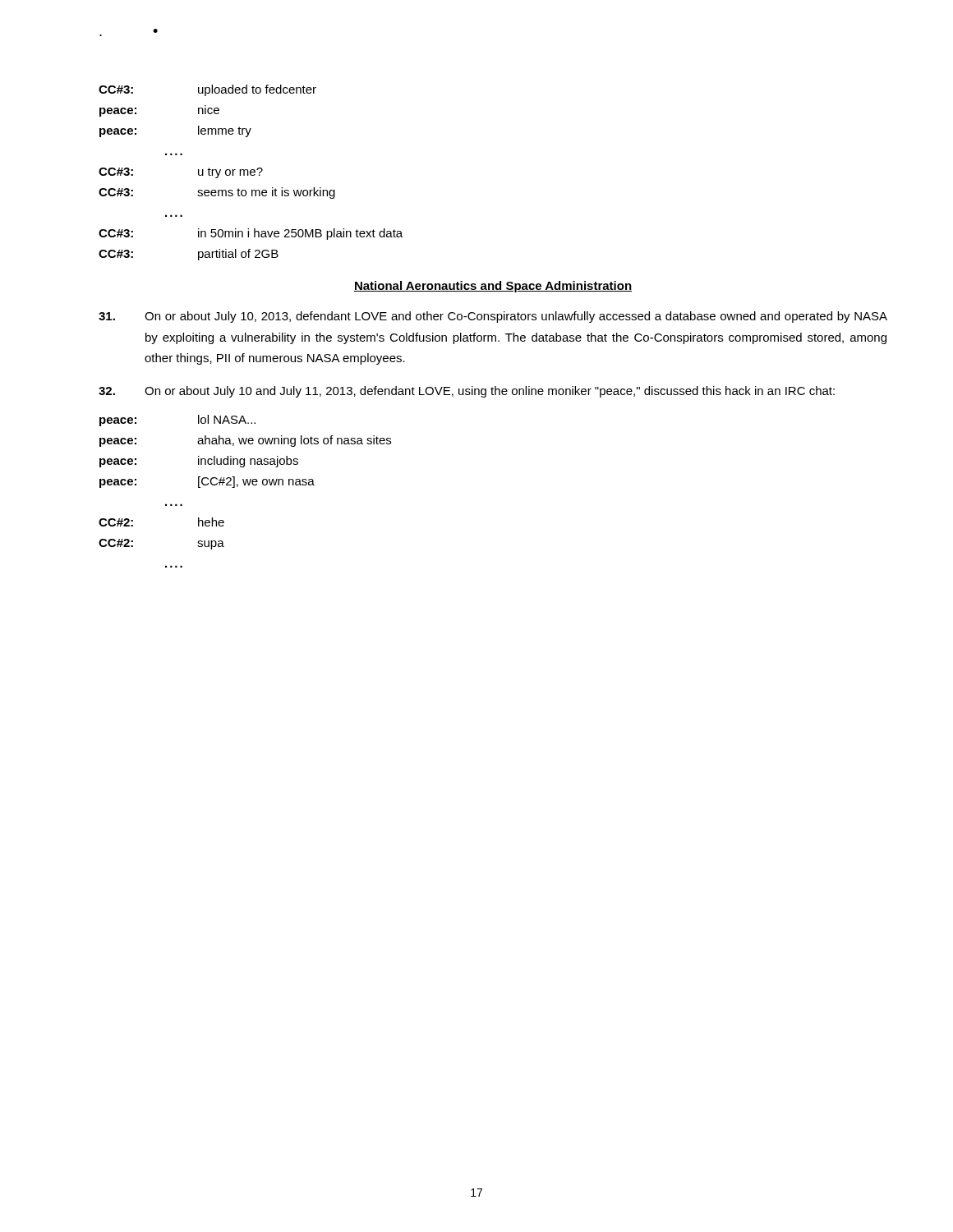Click where it says "CC#3: seems to me it is working"
The width and height of the screenshot is (953, 1232).
click(x=217, y=192)
